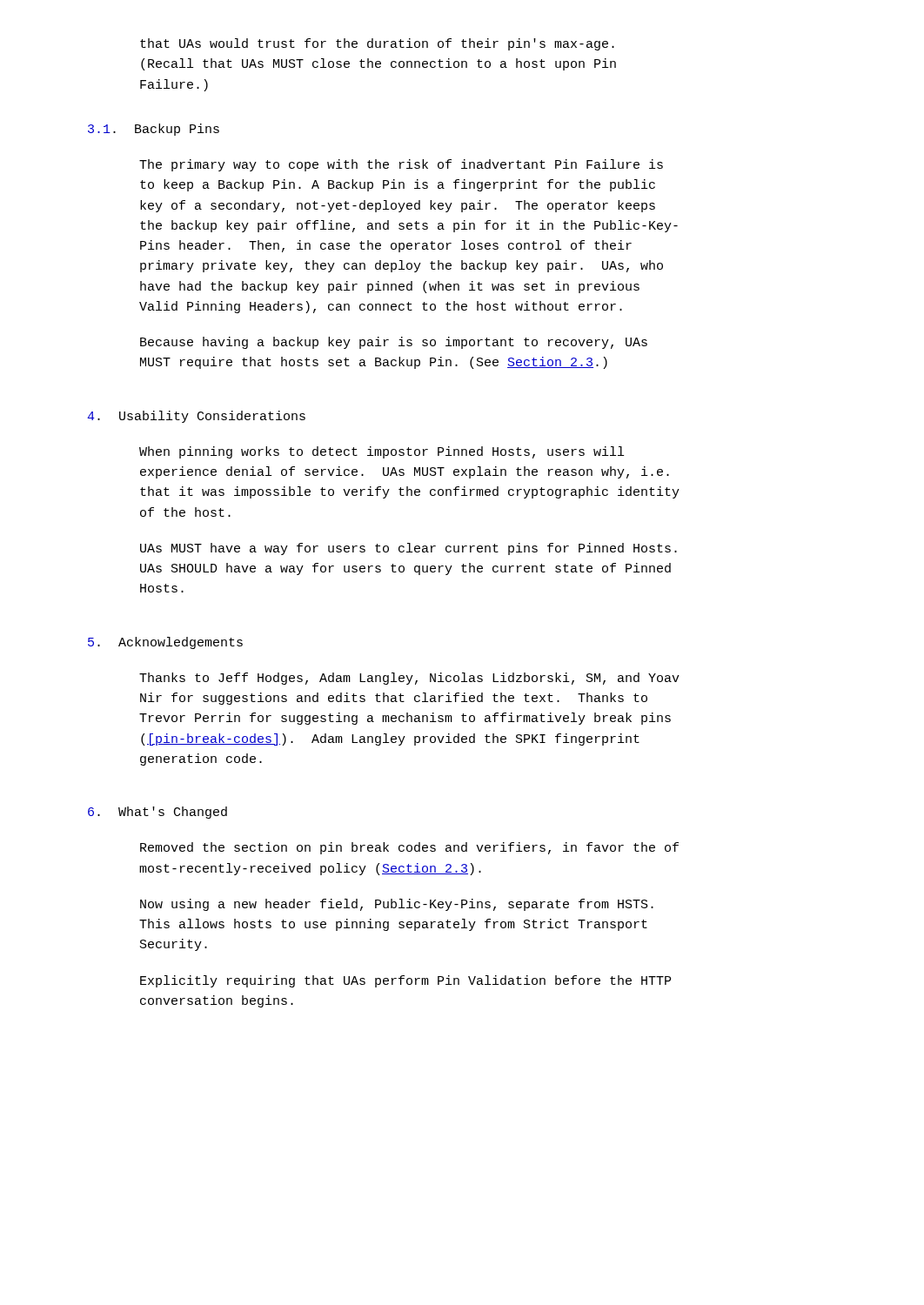Locate the block of text that opens with "Because having a backup"
The width and height of the screenshot is (924, 1305).
pos(394,353)
